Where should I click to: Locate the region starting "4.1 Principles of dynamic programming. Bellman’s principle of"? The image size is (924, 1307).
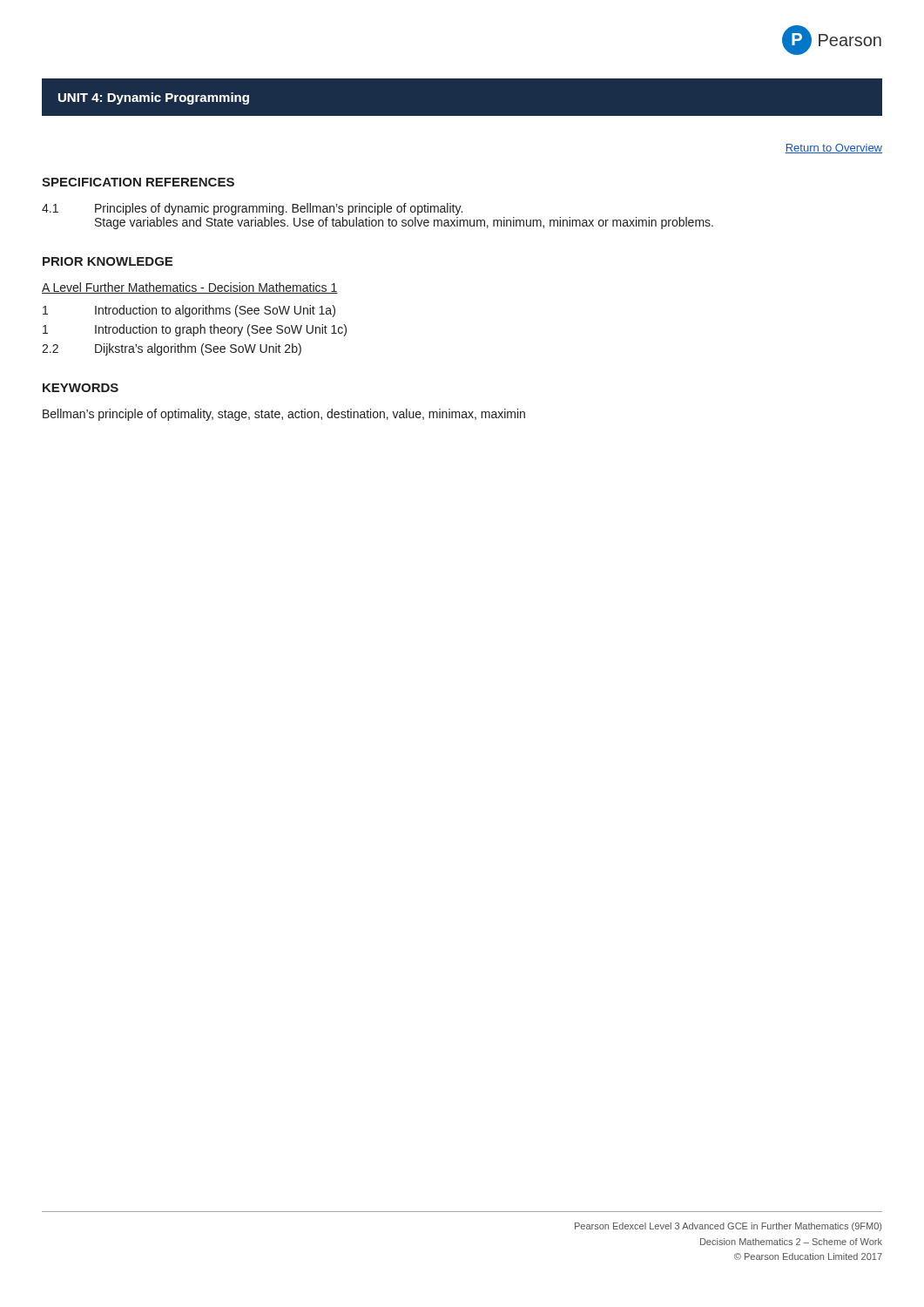click(462, 215)
